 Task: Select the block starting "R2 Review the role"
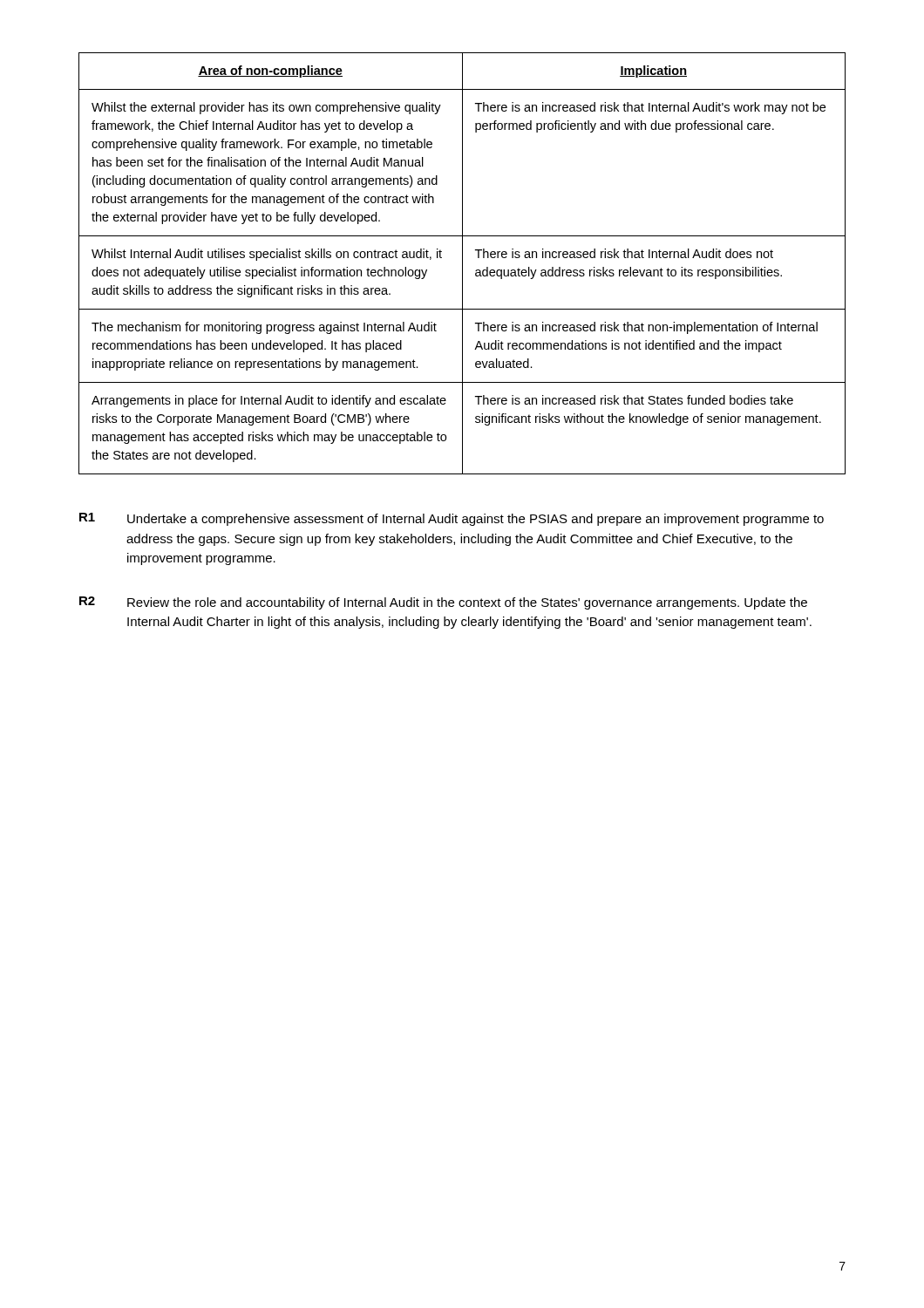pos(462,612)
